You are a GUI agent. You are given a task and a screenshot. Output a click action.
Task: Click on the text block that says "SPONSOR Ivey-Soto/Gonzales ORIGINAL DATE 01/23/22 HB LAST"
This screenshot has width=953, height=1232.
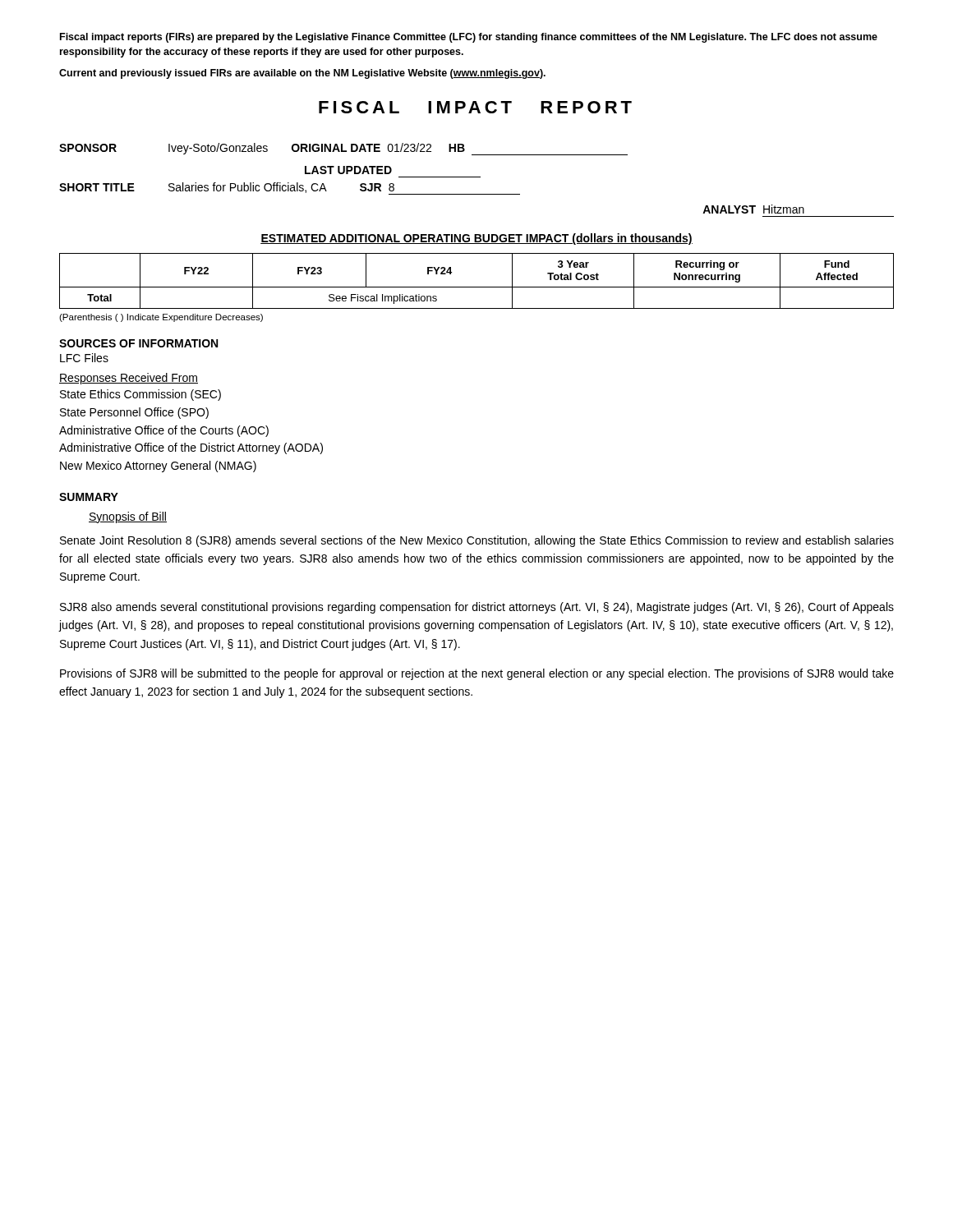(x=476, y=160)
